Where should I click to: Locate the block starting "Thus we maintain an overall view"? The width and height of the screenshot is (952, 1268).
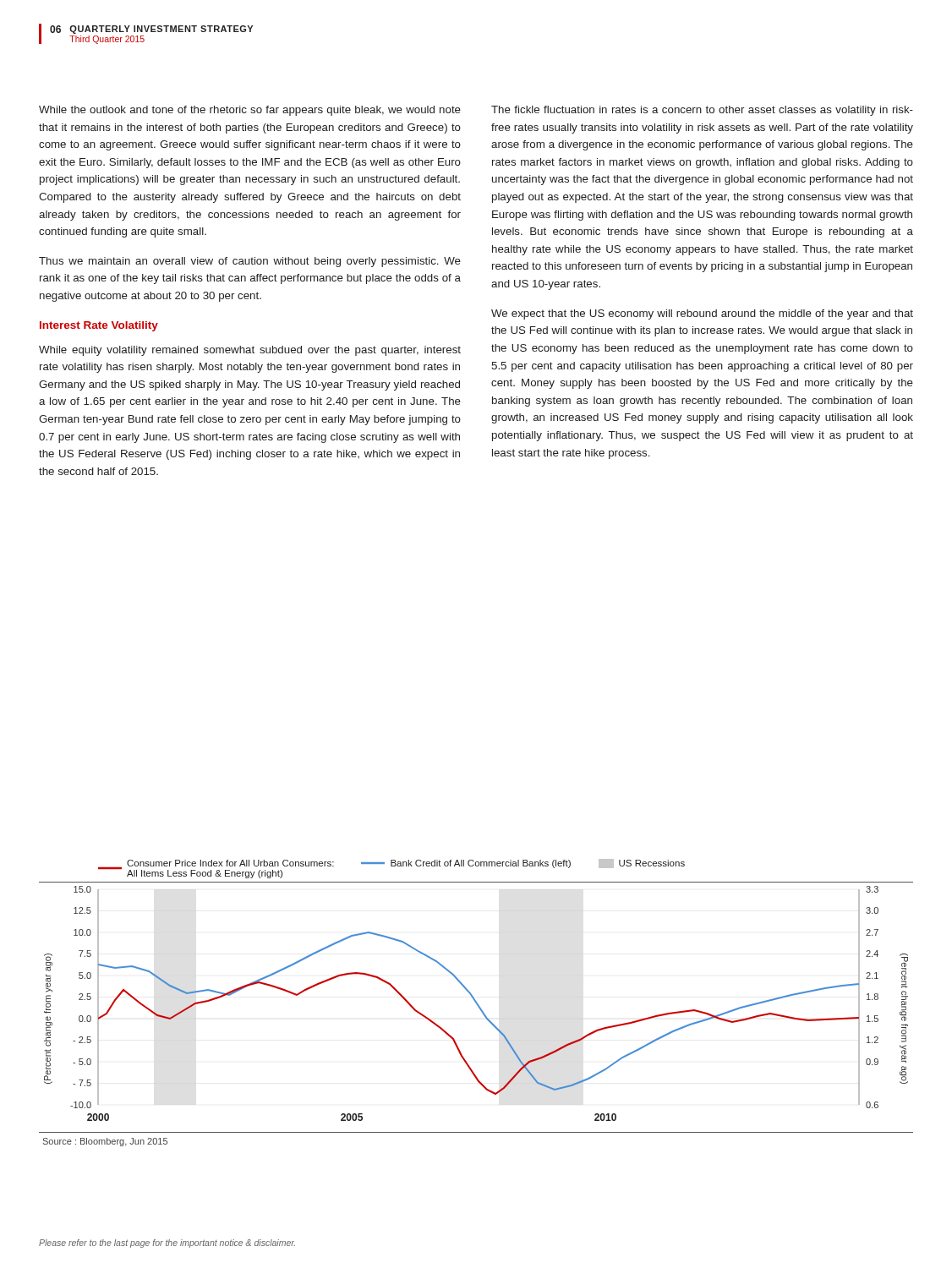coord(250,279)
